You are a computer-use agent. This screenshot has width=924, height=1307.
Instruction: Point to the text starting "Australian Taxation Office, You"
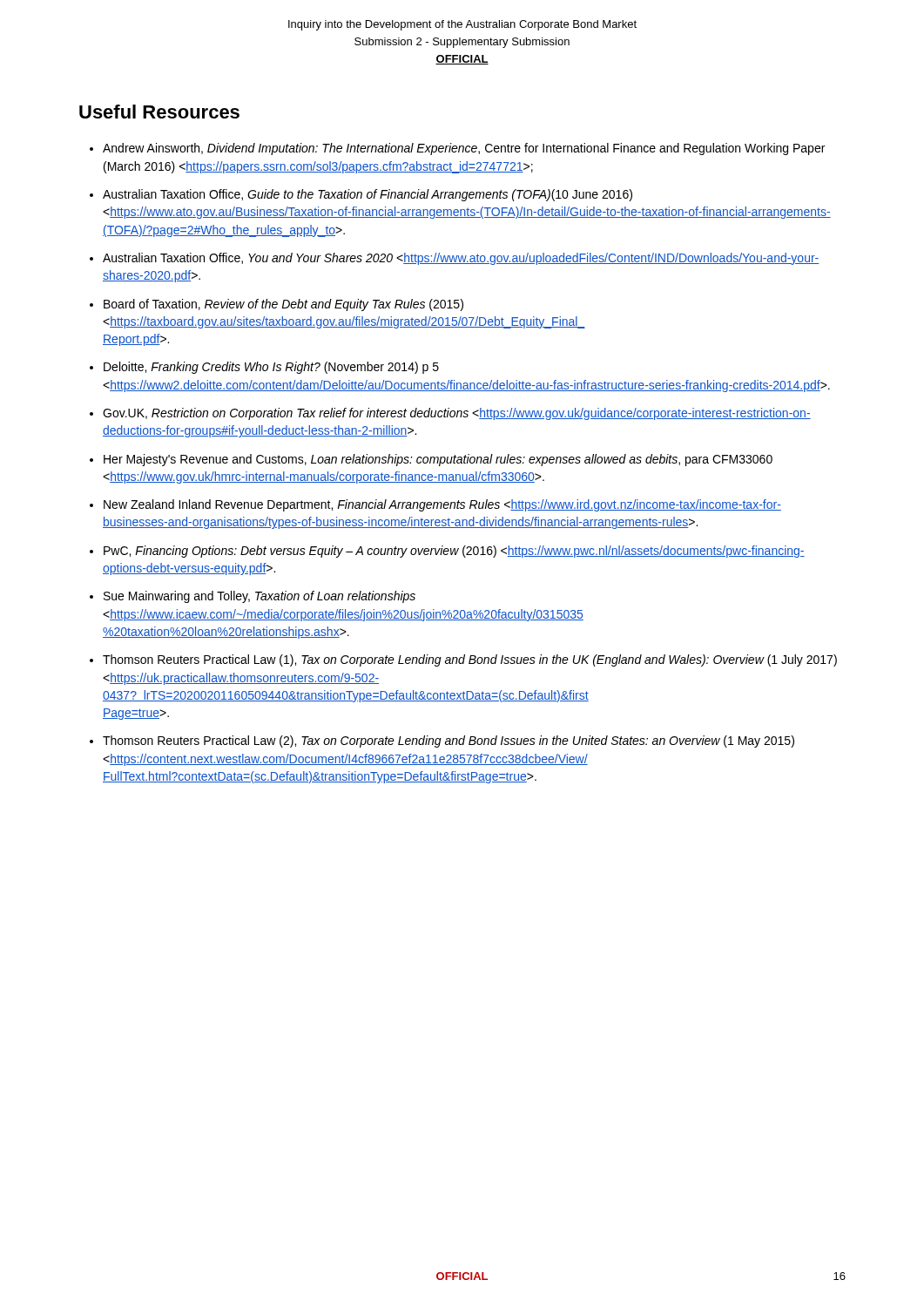461,267
